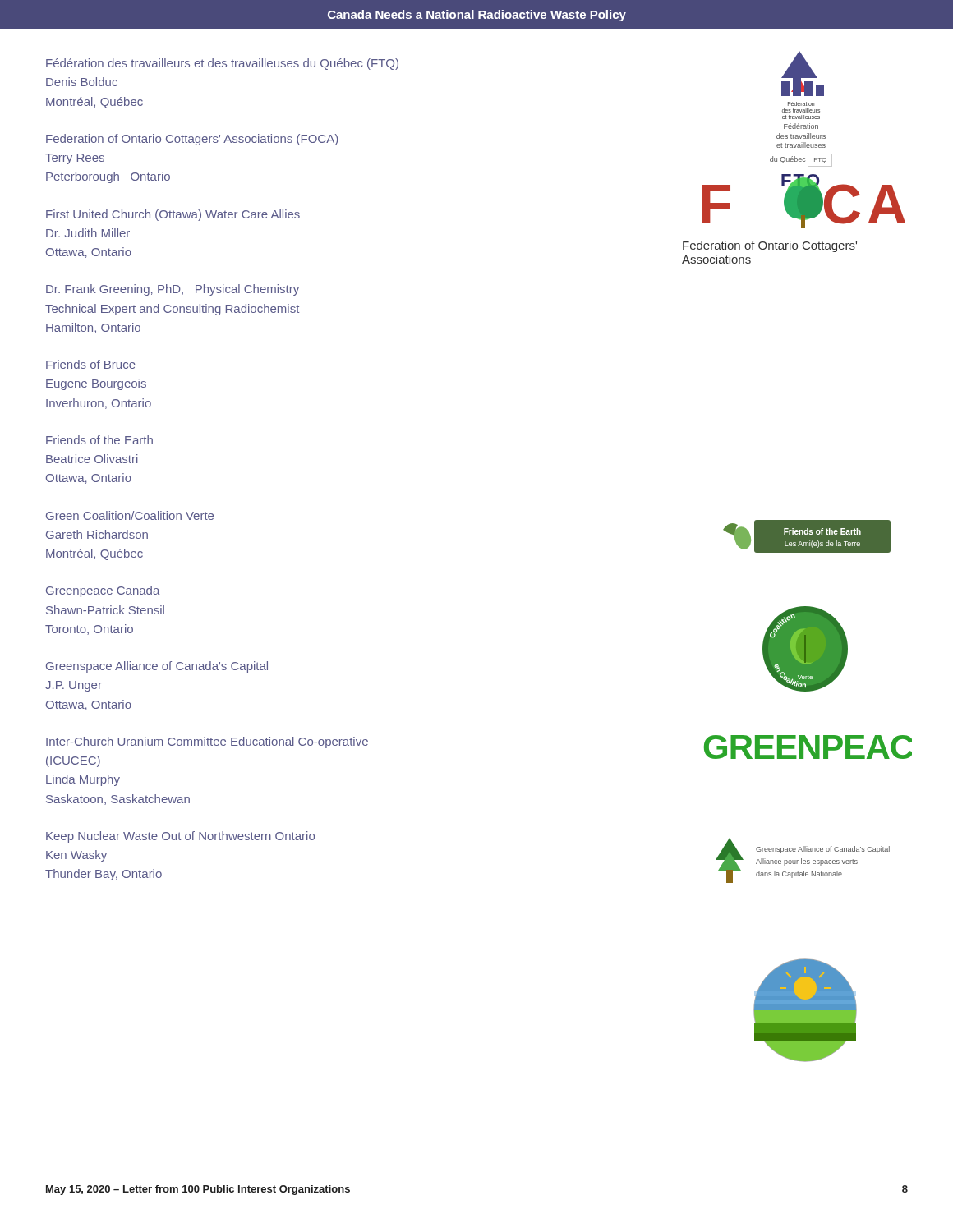This screenshot has height=1232, width=953.
Task: Point to the block beginning "Friends of the Earth Beatrice"
Action: pos(99,459)
